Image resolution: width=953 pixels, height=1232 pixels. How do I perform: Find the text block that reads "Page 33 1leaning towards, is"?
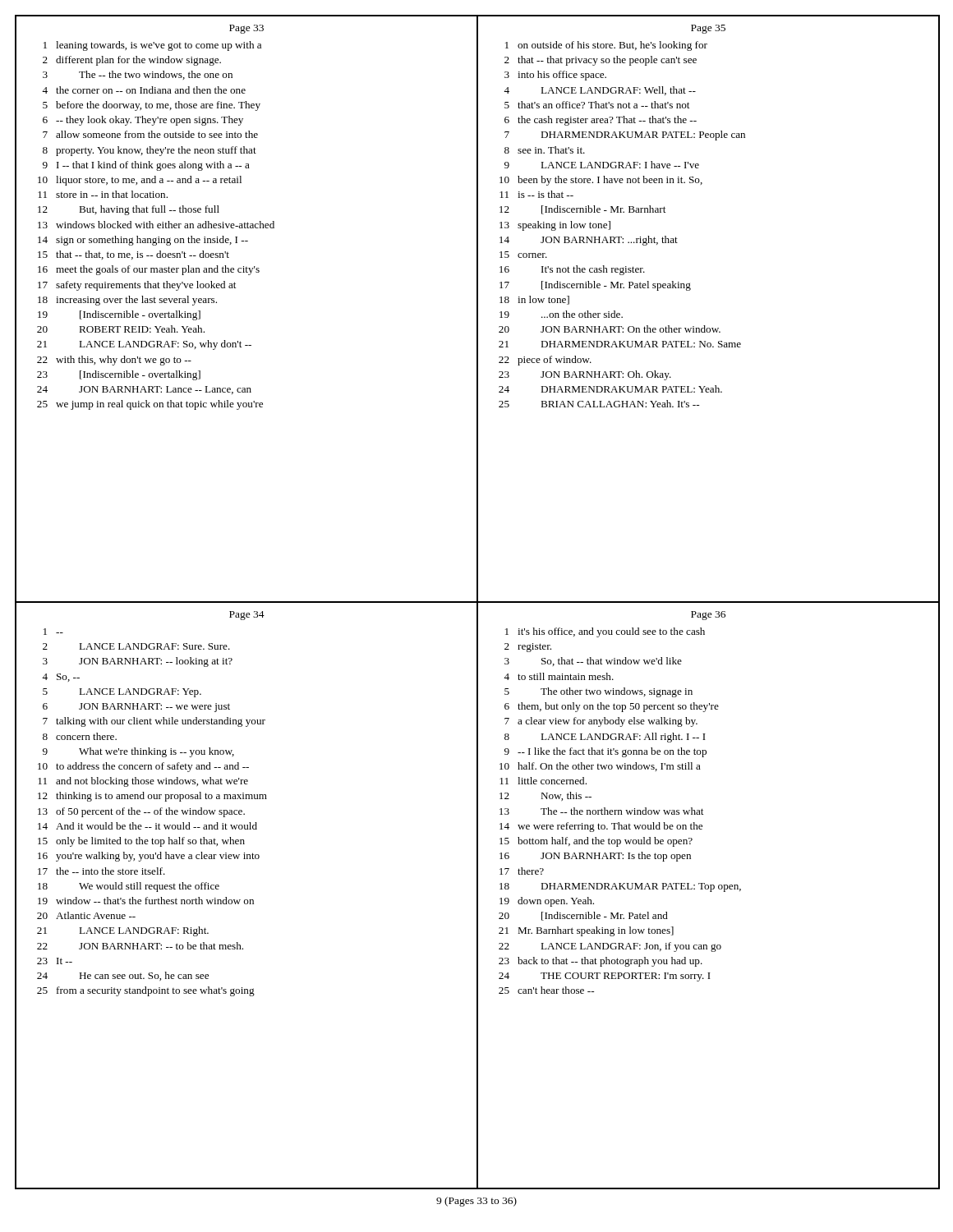click(246, 217)
